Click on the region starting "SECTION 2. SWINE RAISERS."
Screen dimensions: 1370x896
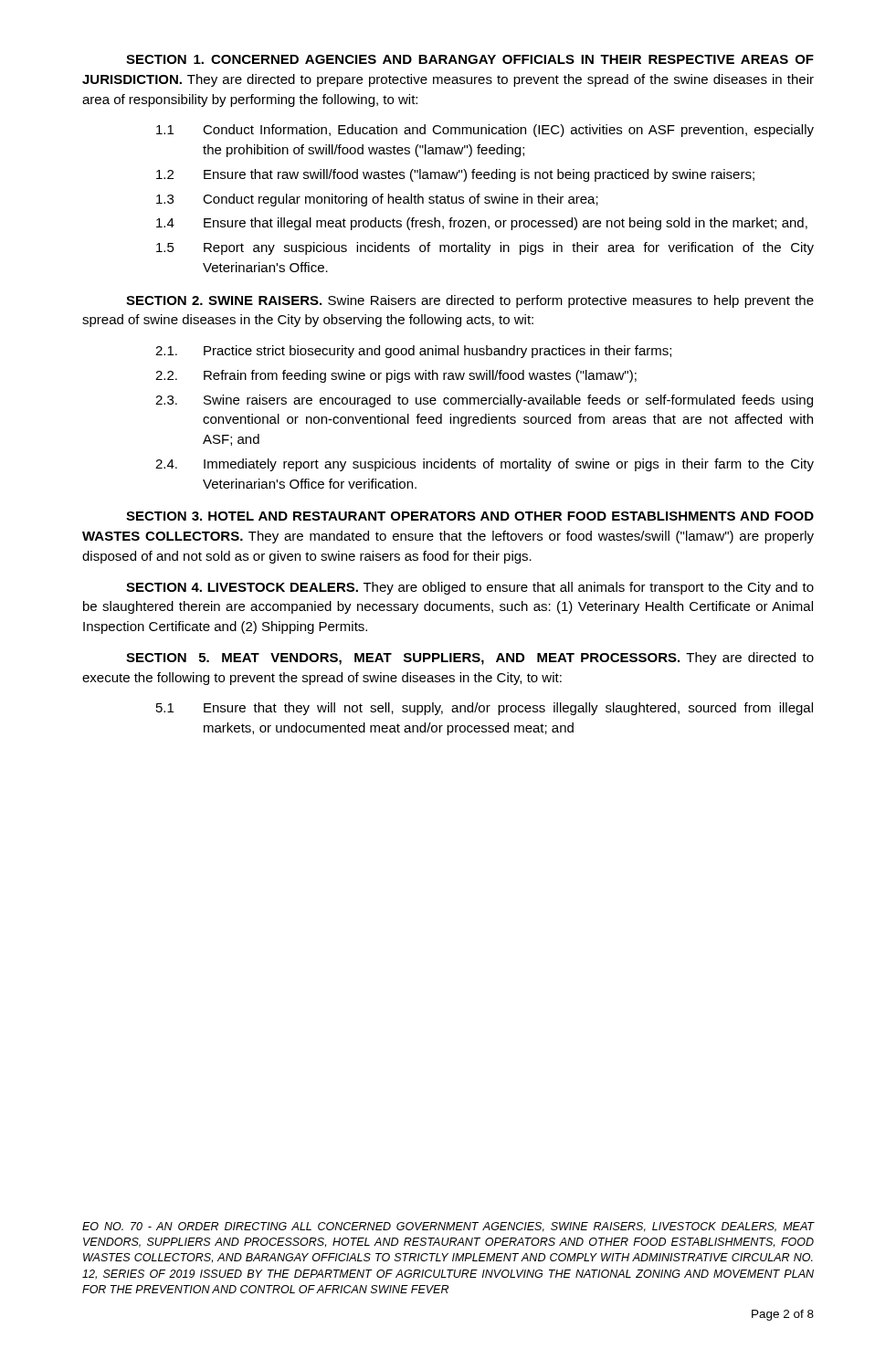point(448,309)
